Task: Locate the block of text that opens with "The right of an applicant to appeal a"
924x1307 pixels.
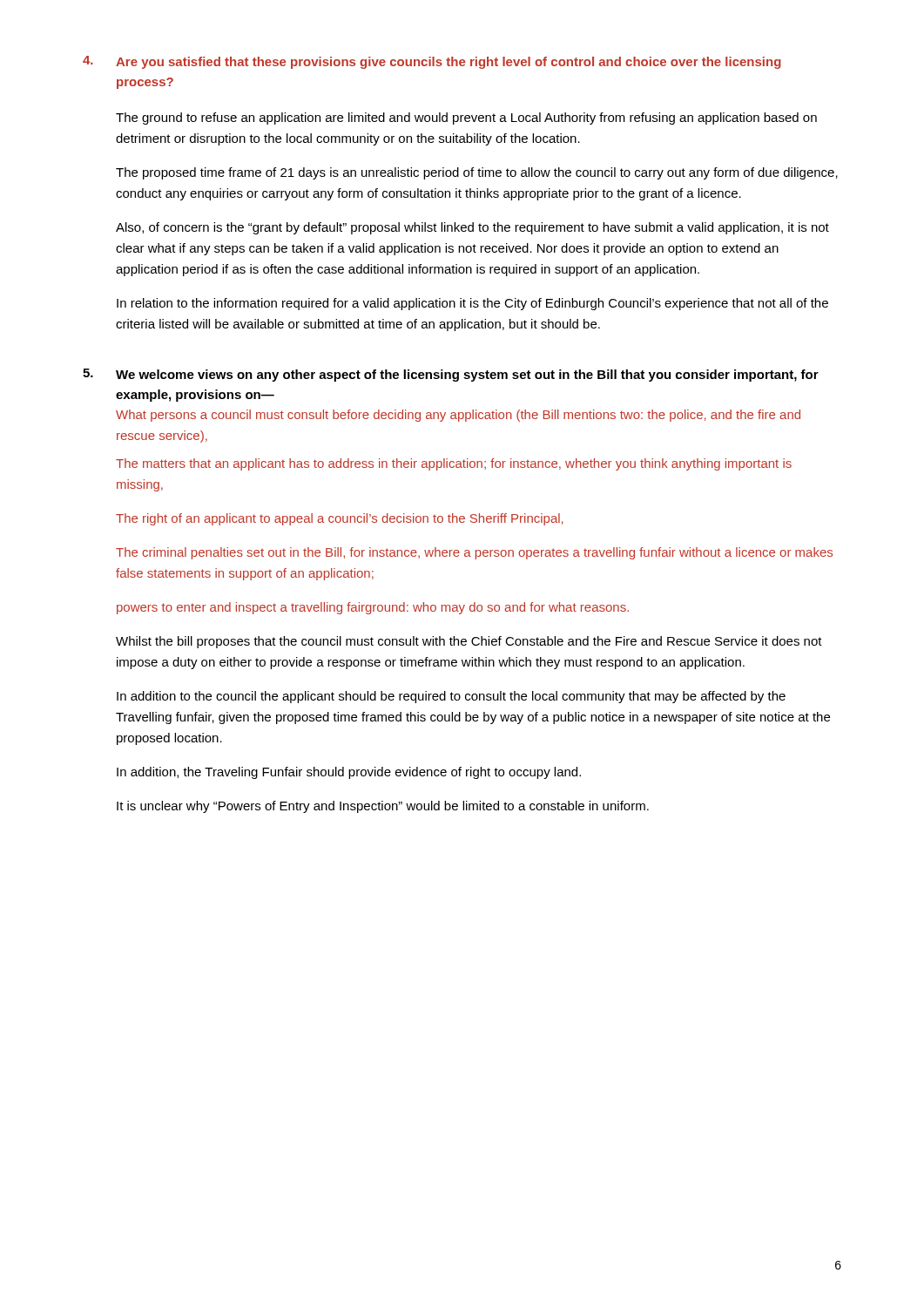Action: coord(340,518)
